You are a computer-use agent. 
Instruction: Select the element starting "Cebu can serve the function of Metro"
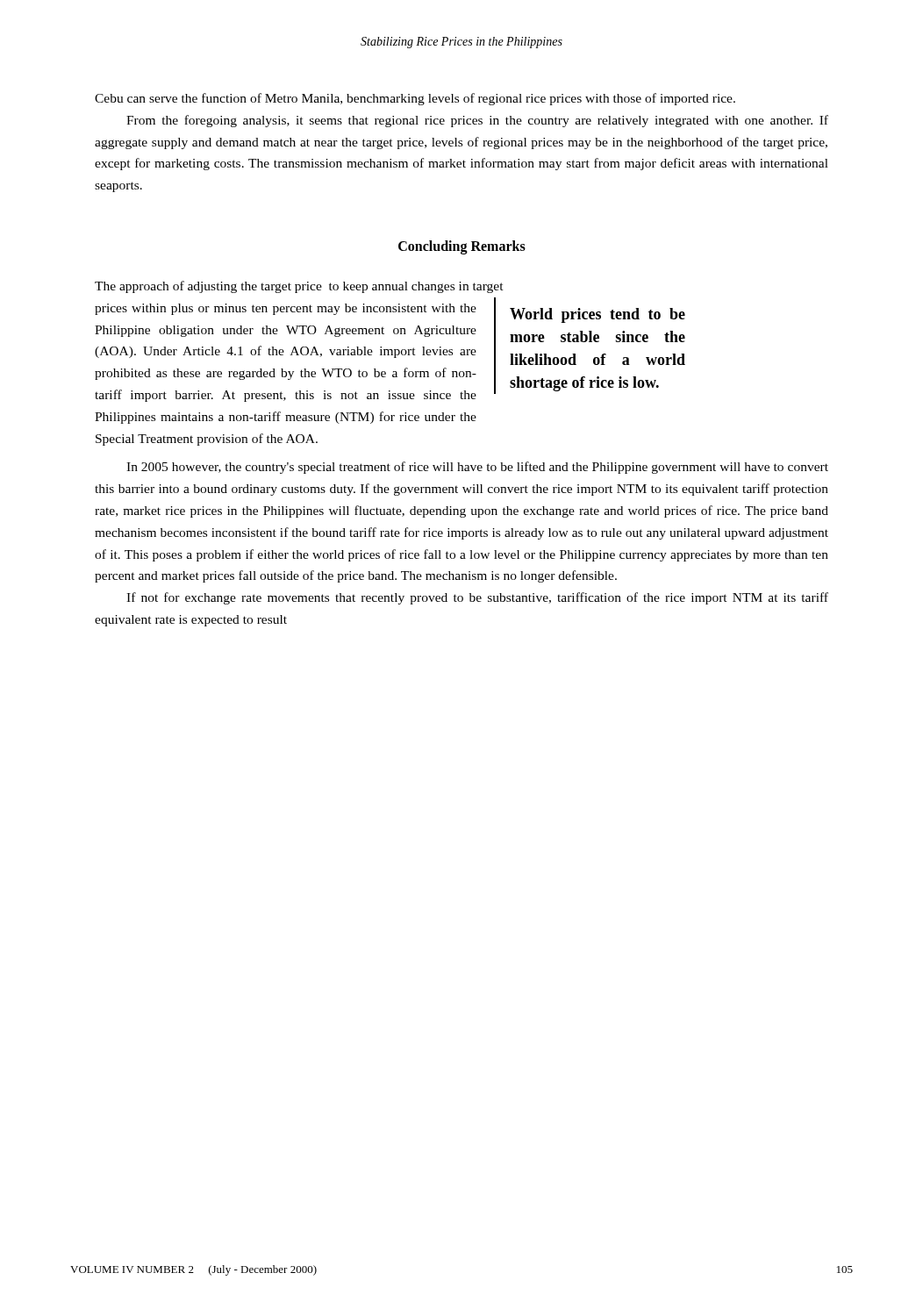(x=415, y=98)
